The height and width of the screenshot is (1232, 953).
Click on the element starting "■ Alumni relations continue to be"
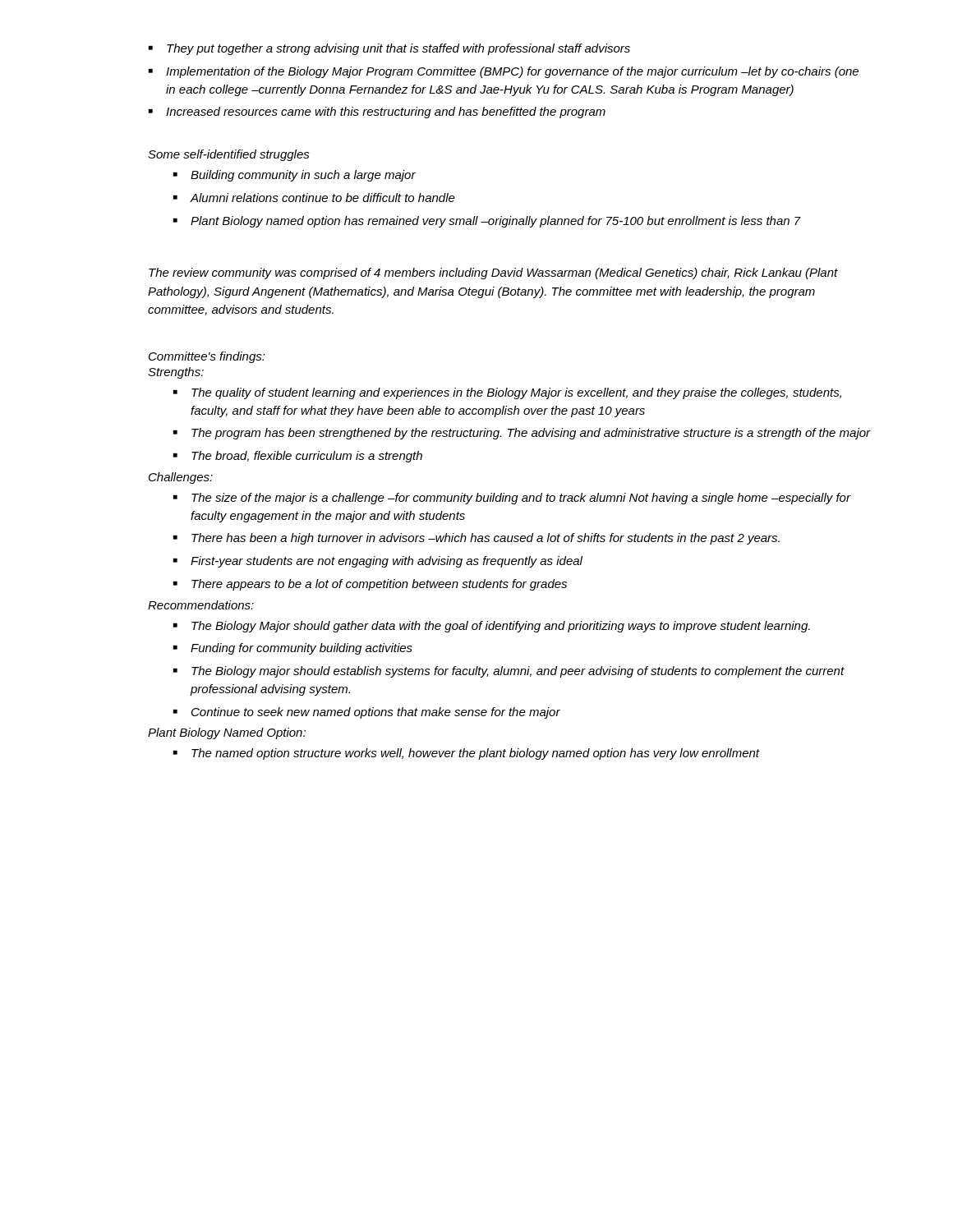[x=314, y=198]
